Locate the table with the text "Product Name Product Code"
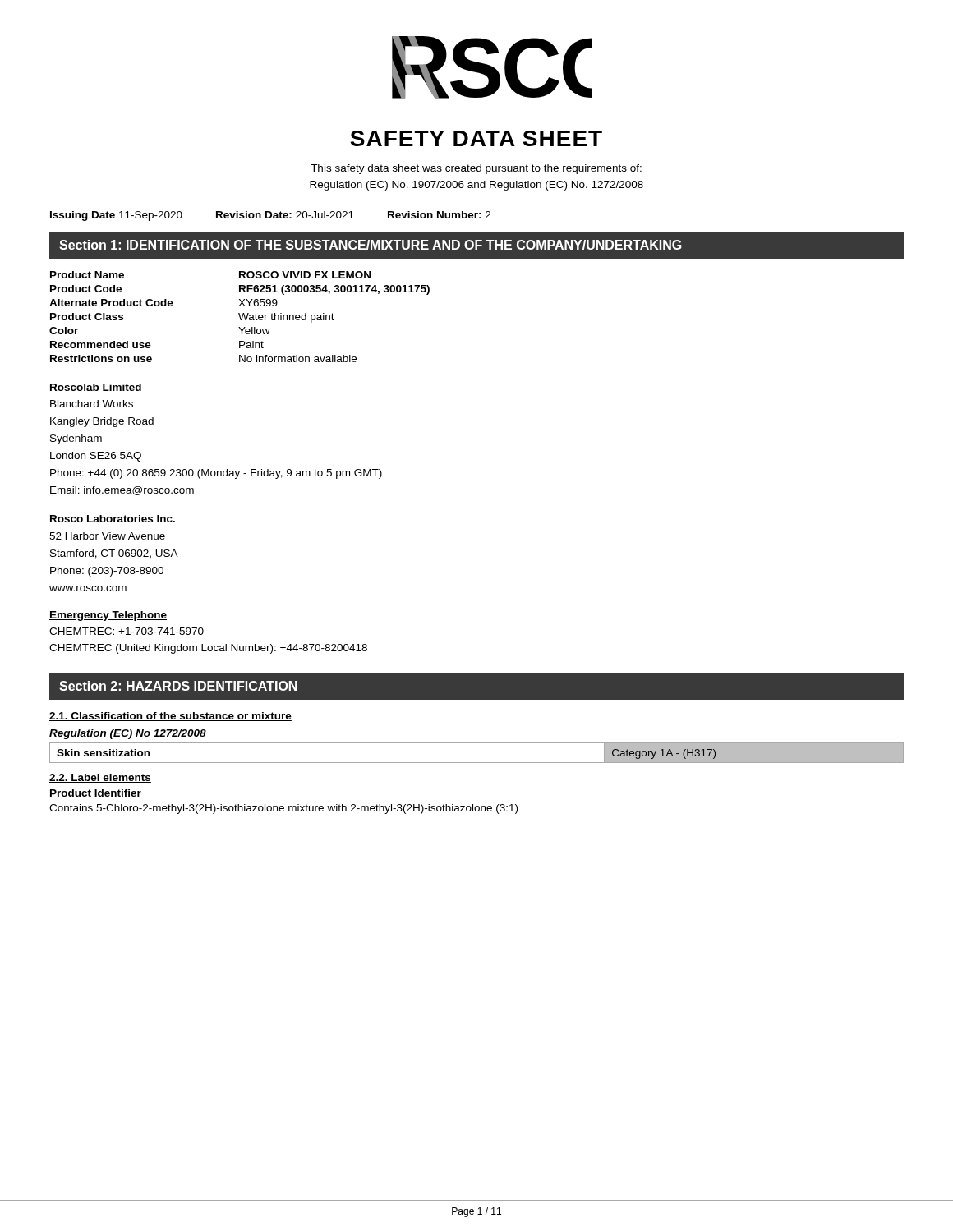The image size is (953, 1232). 476,317
